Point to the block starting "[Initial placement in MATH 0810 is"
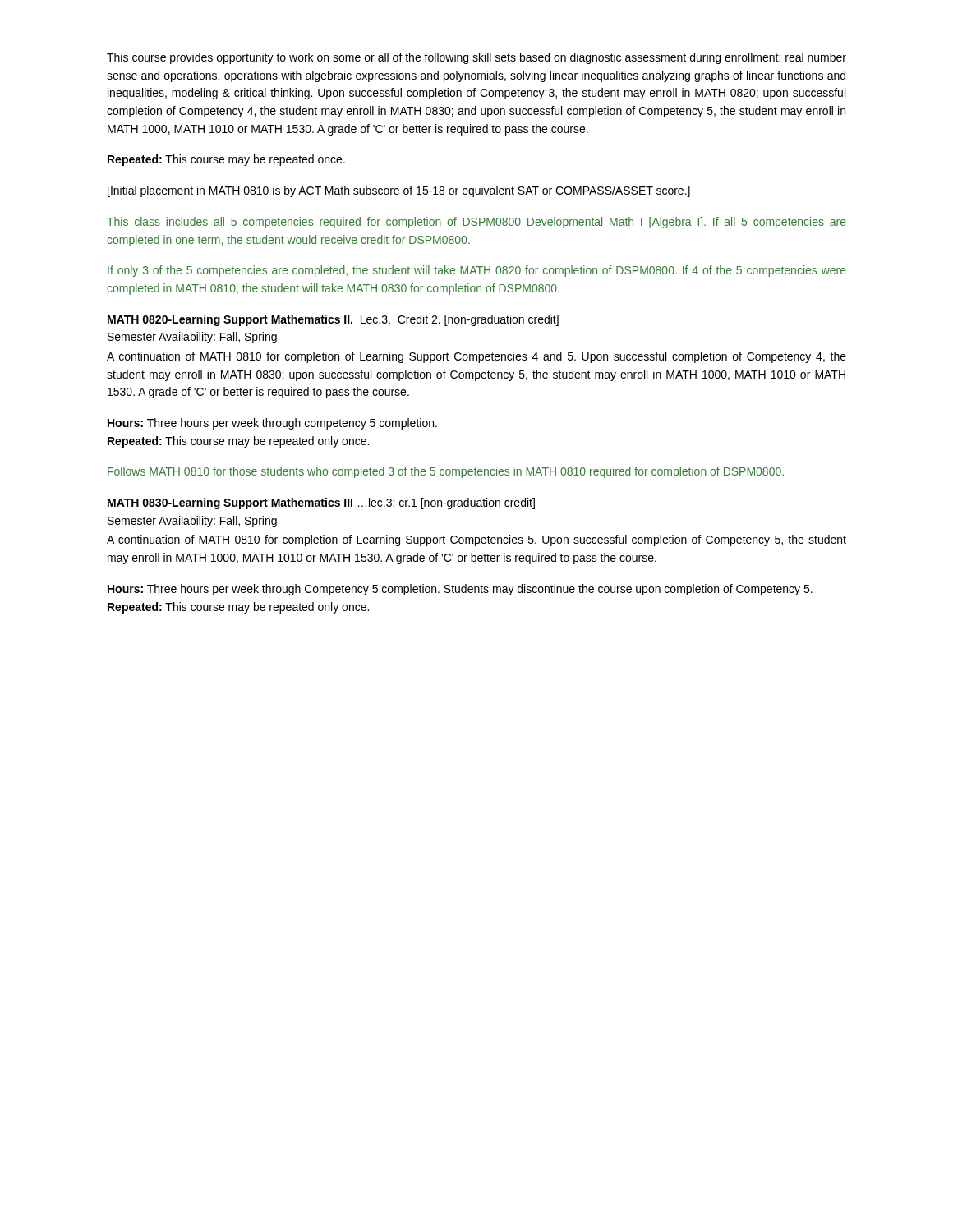This screenshot has height=1232, width=953. point(399,191)
